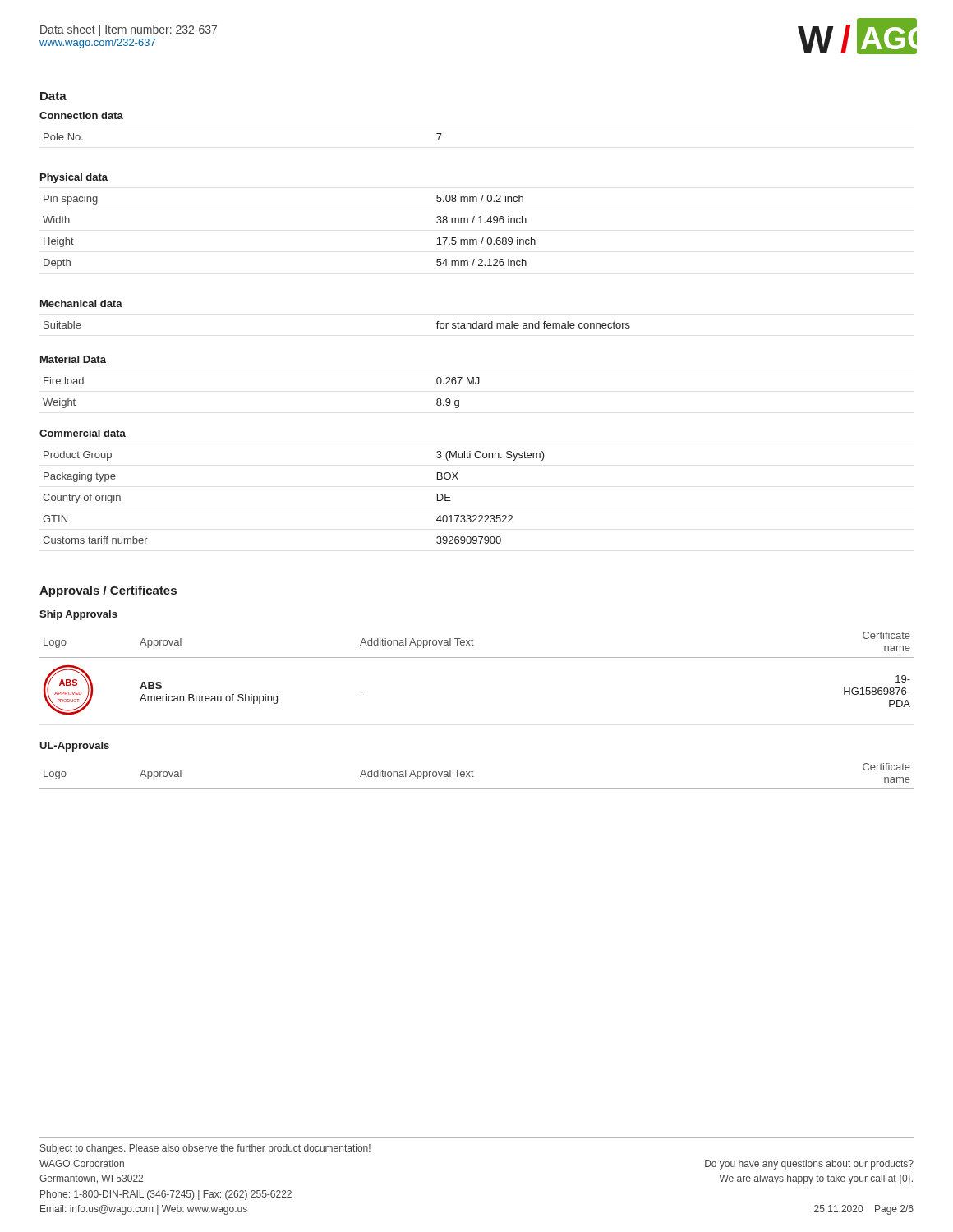The width and height of the screenshot is (953, 1232).
Task: Point to "Approvals / Certificates"
Action: coord(108,590)
